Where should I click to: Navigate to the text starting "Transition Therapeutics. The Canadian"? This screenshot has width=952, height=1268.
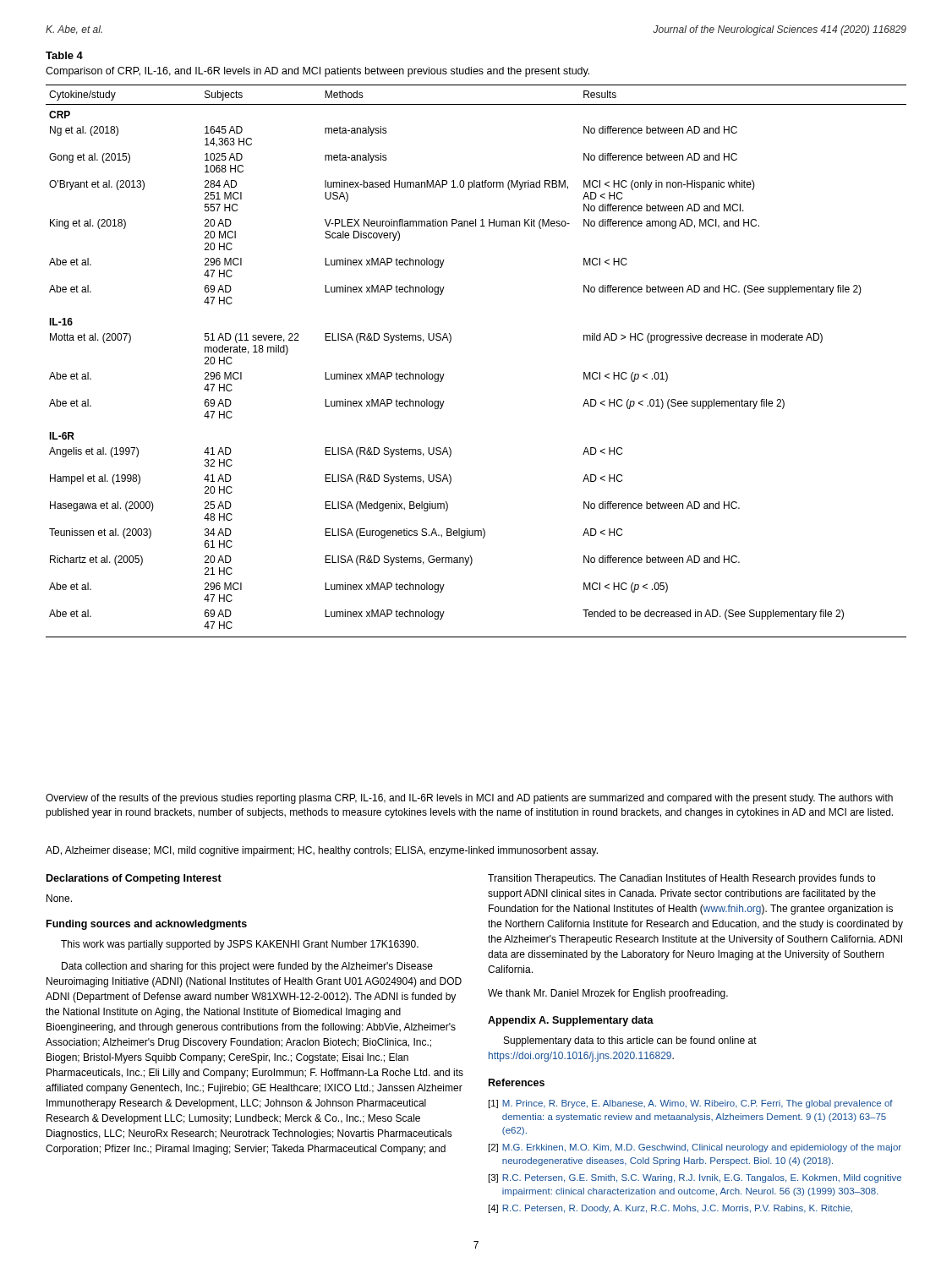695,924
